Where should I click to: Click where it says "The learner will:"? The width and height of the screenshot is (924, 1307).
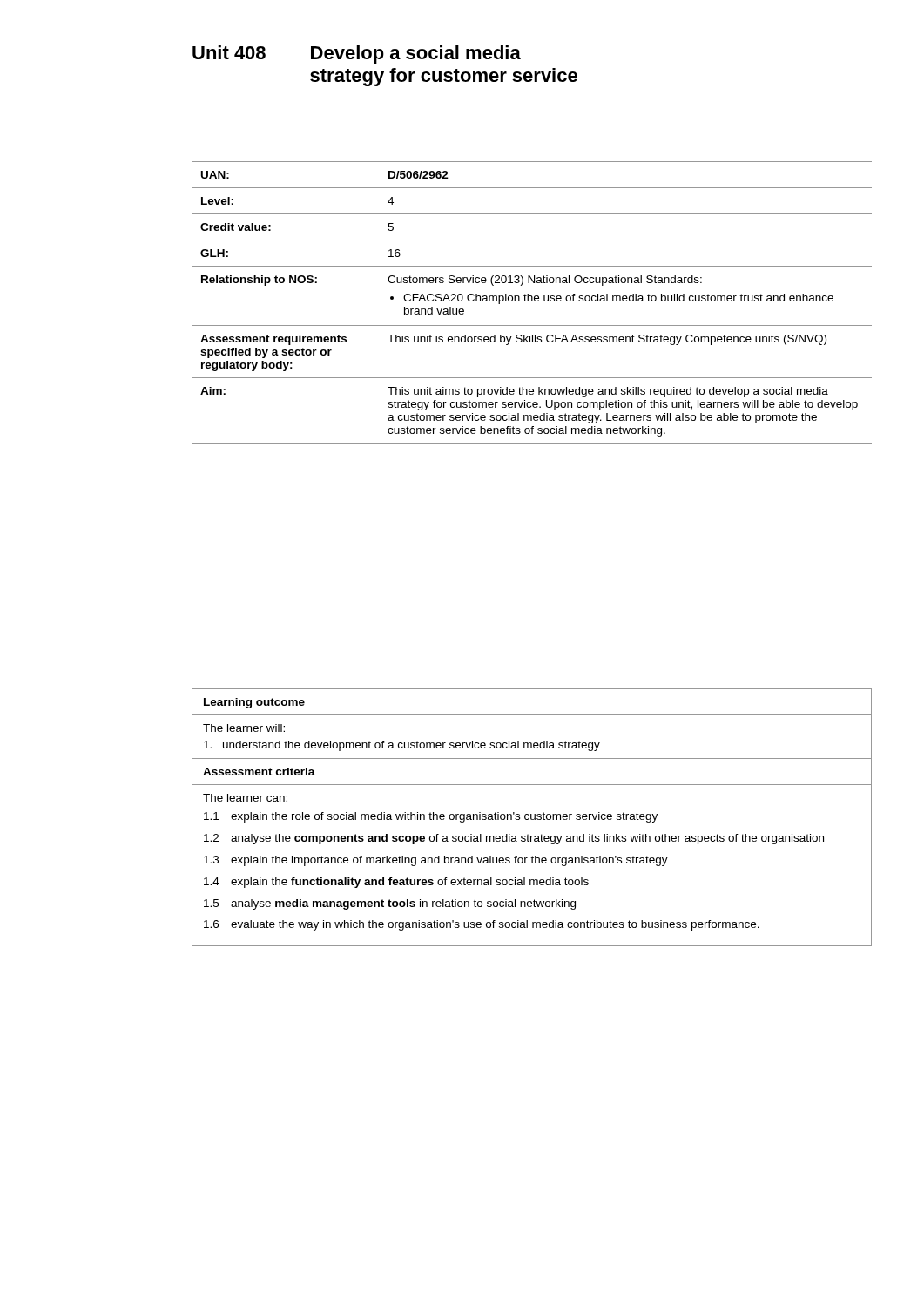pyautogui.click(x=244, y=728)
